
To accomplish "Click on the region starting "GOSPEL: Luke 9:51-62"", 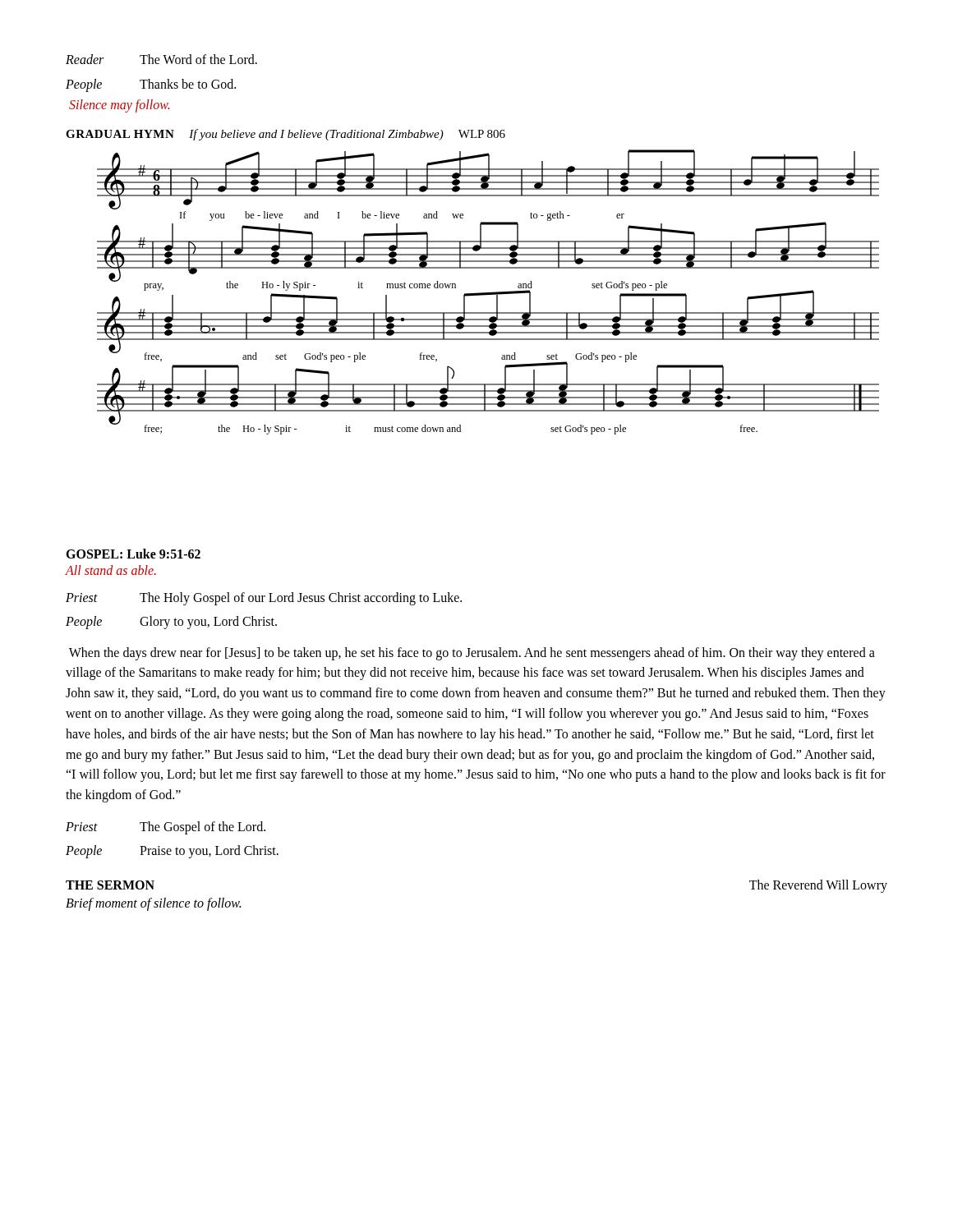I will click(133, 554).
